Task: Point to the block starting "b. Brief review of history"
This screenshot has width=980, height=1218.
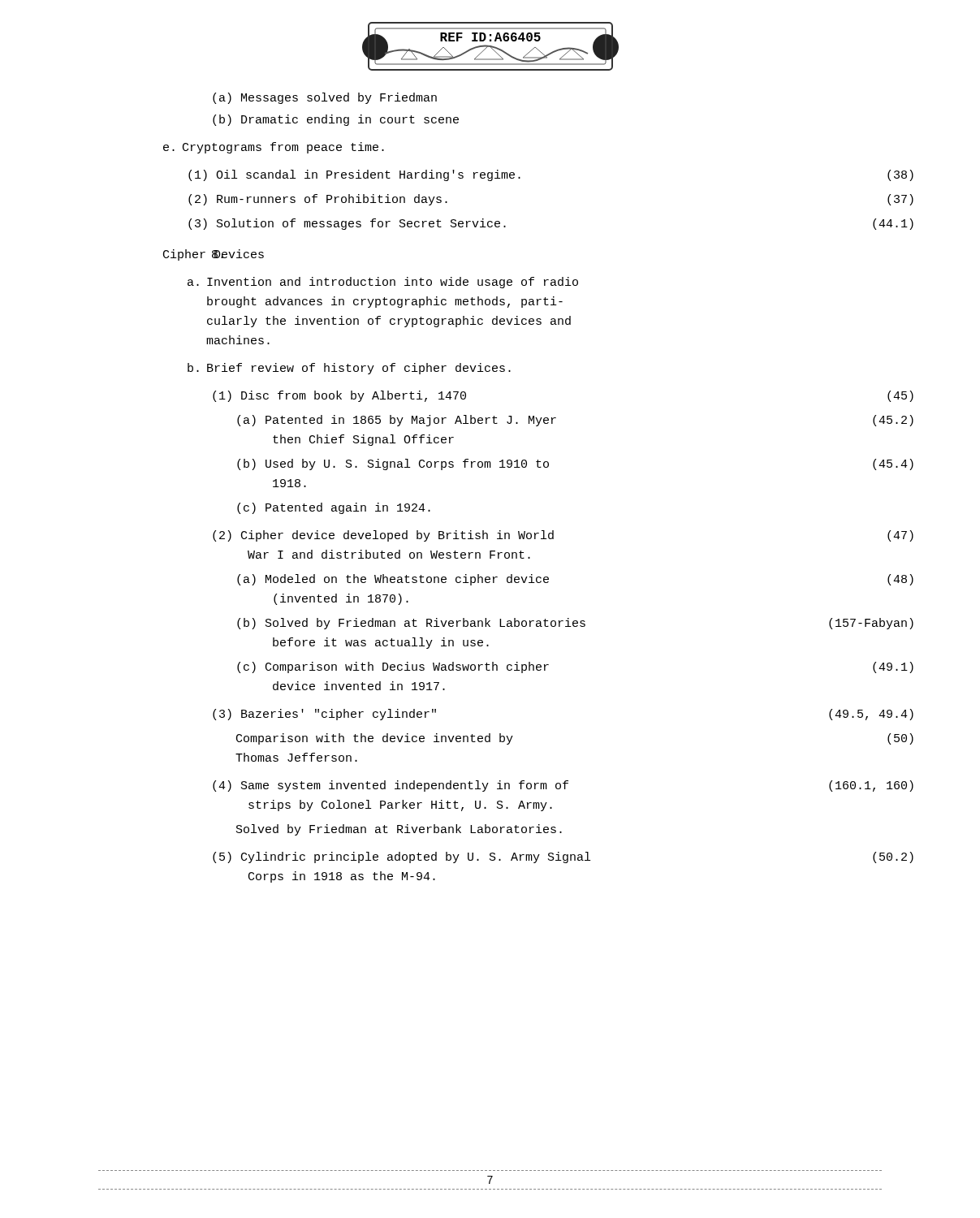Action: pos(350,369)
